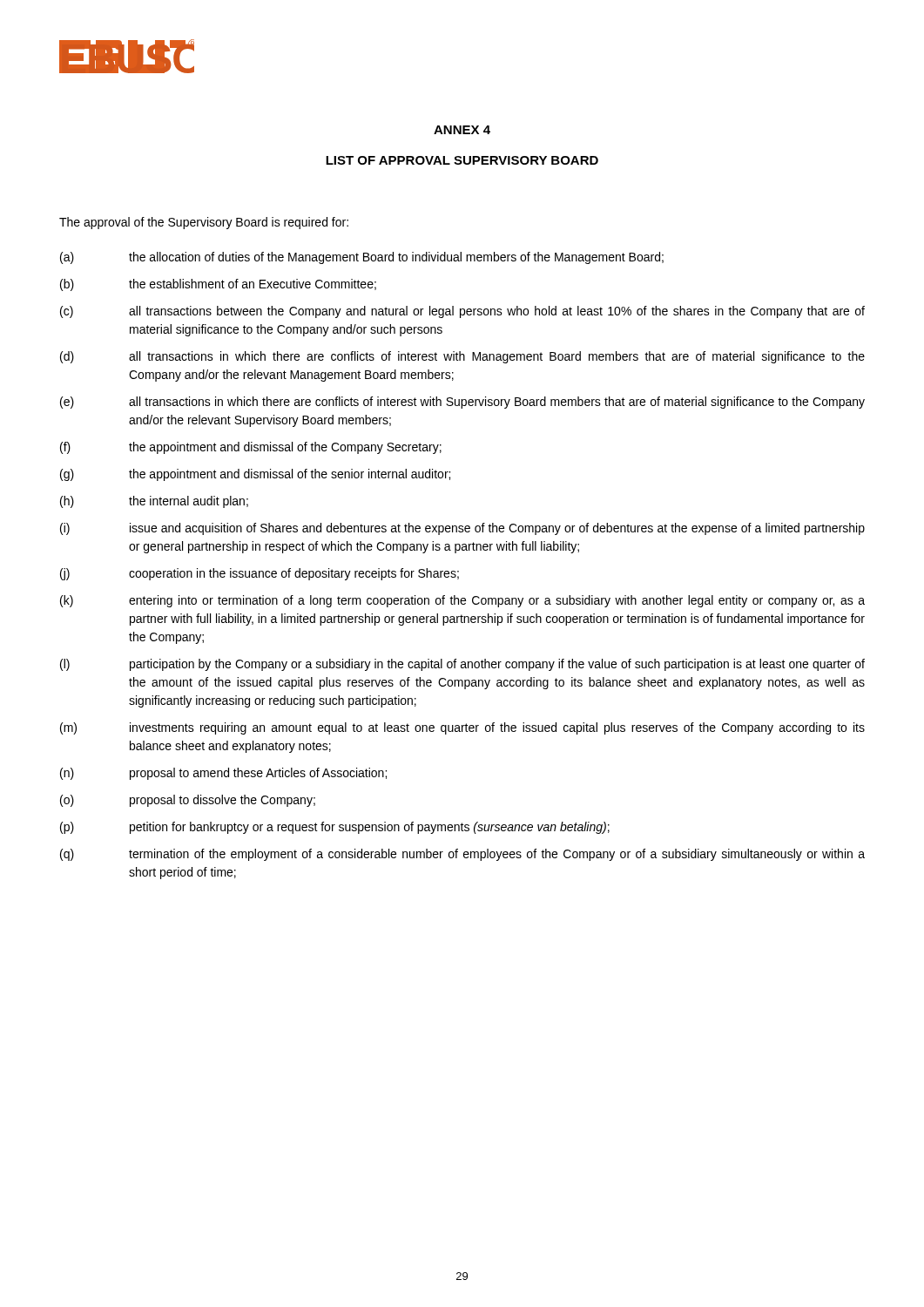Find the list item with the text "(f) the appointment and dismissal of"
924x1307 pixels.
[251, 448]
